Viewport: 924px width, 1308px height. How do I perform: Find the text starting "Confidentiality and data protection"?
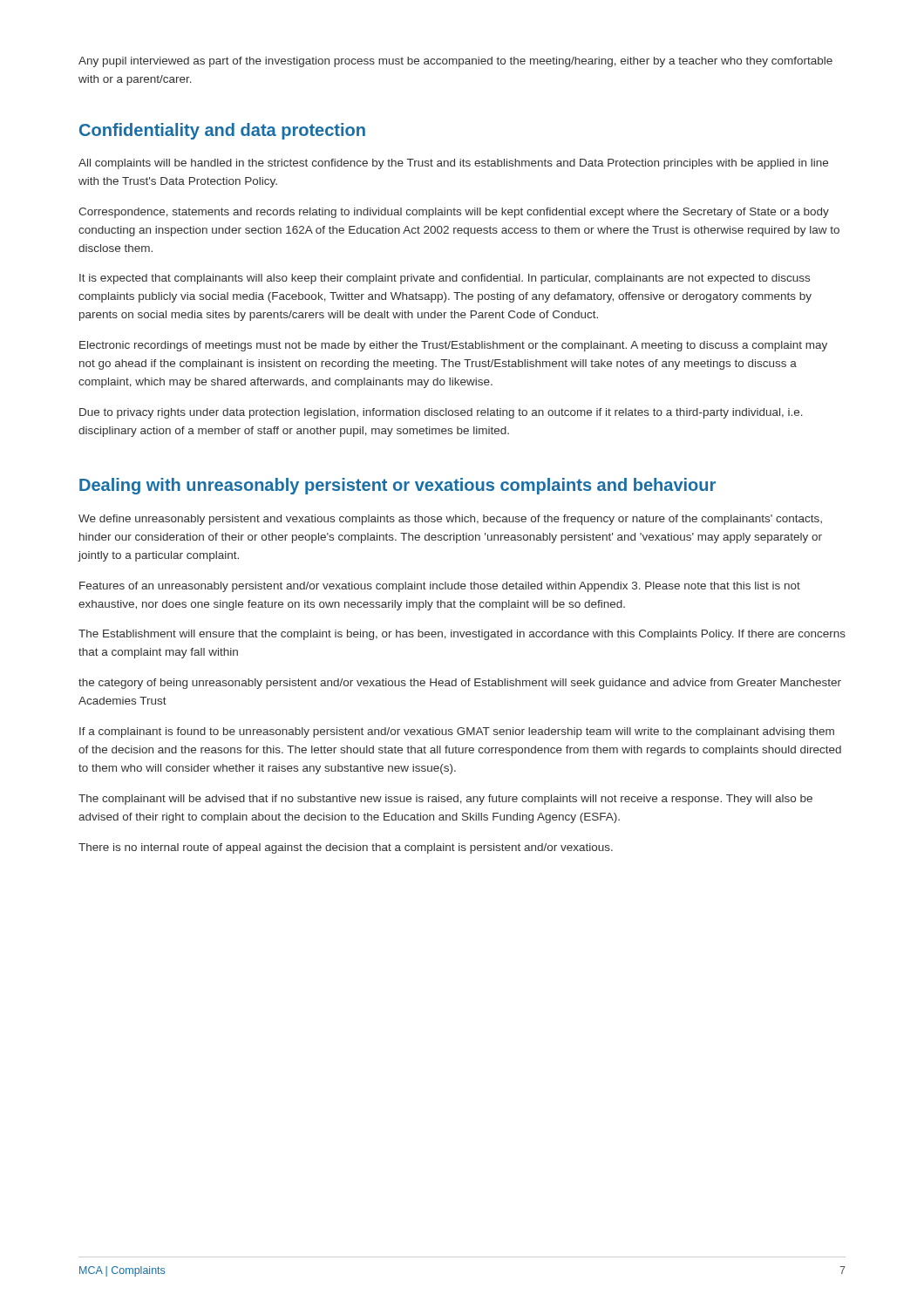(x=222, y=130)
